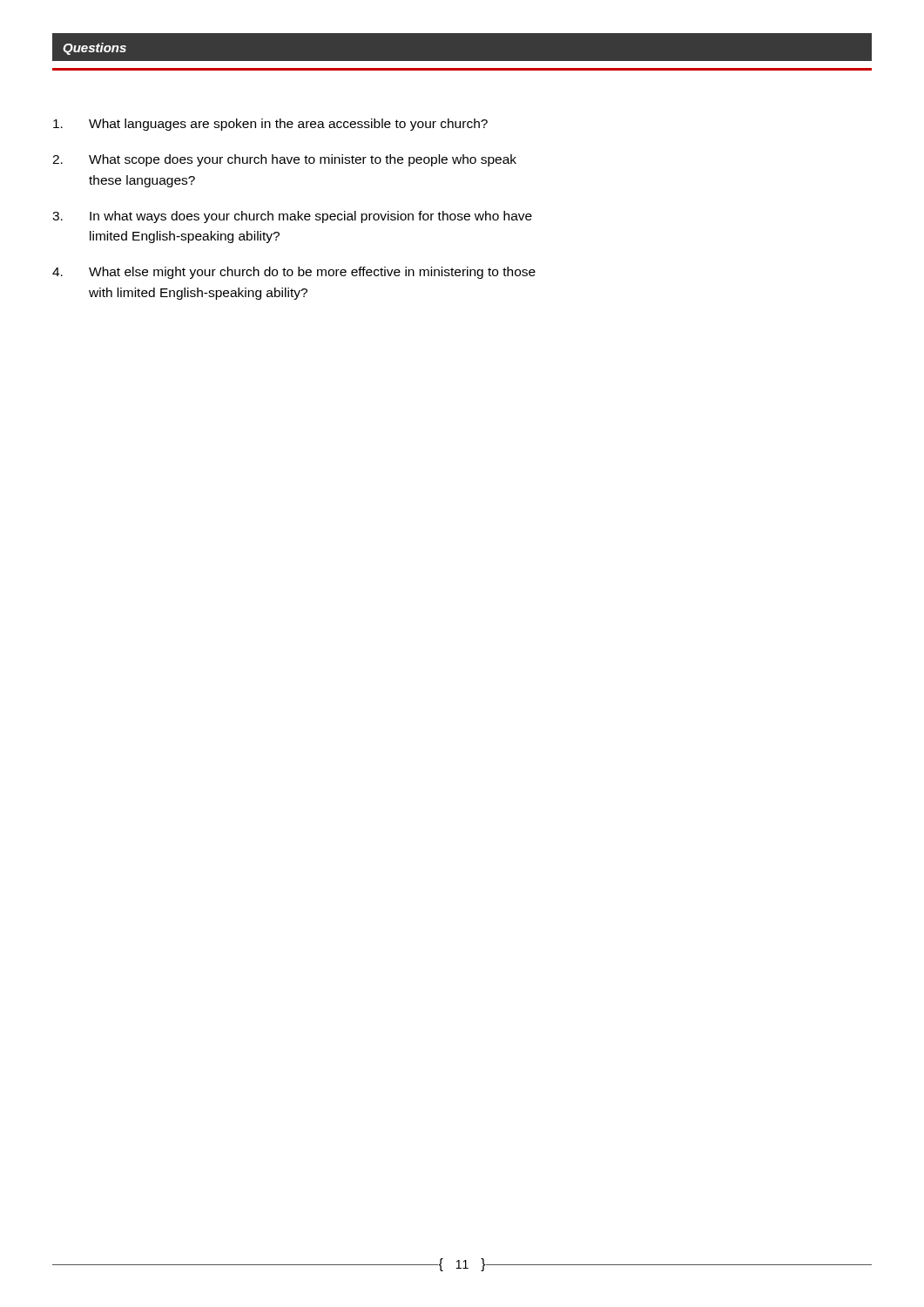Select the list item that says "What languages are spoken"
924x1307 pixels.
[x=270, y=123]
